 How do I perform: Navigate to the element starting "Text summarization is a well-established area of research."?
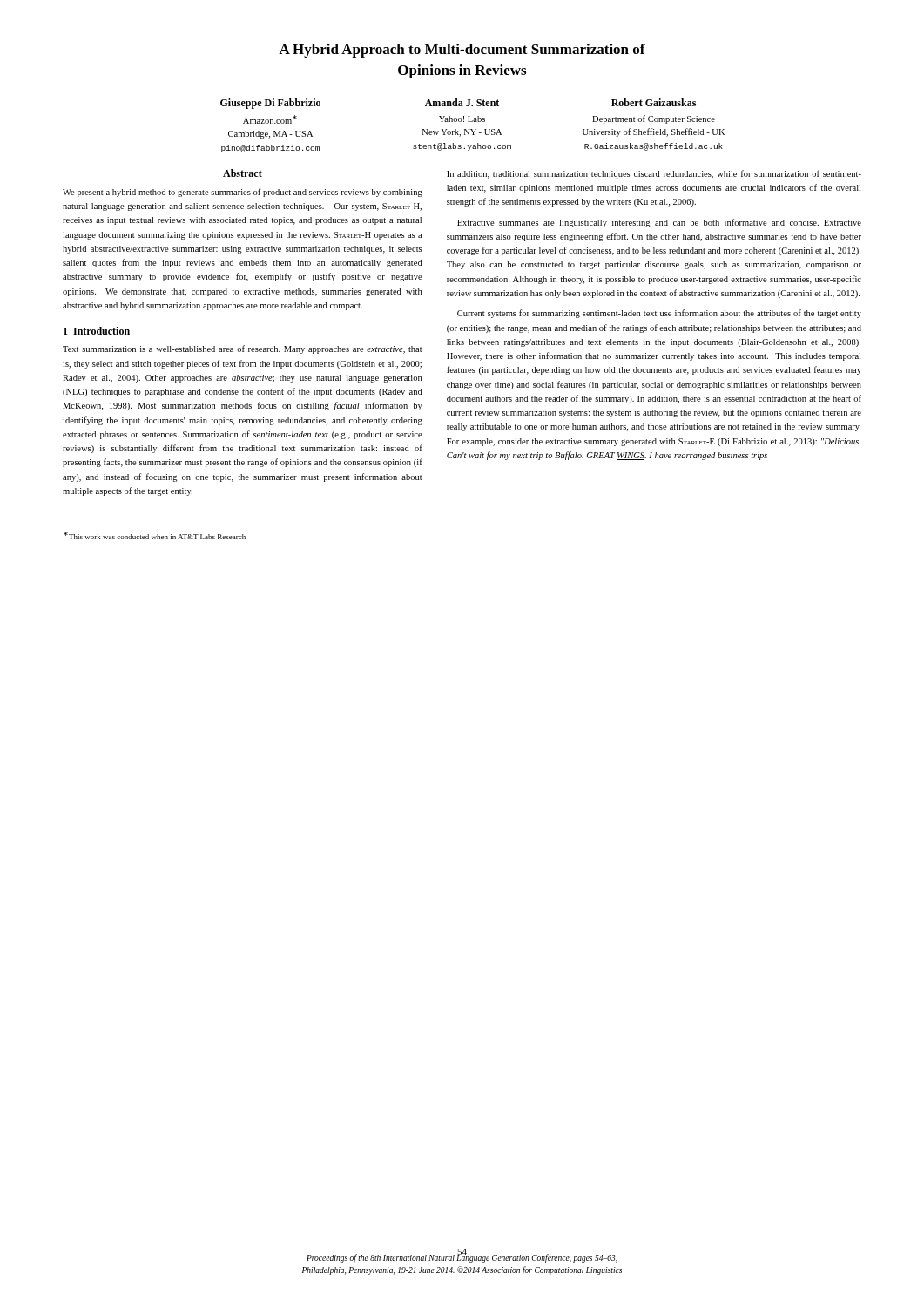(x=242, y=421)
